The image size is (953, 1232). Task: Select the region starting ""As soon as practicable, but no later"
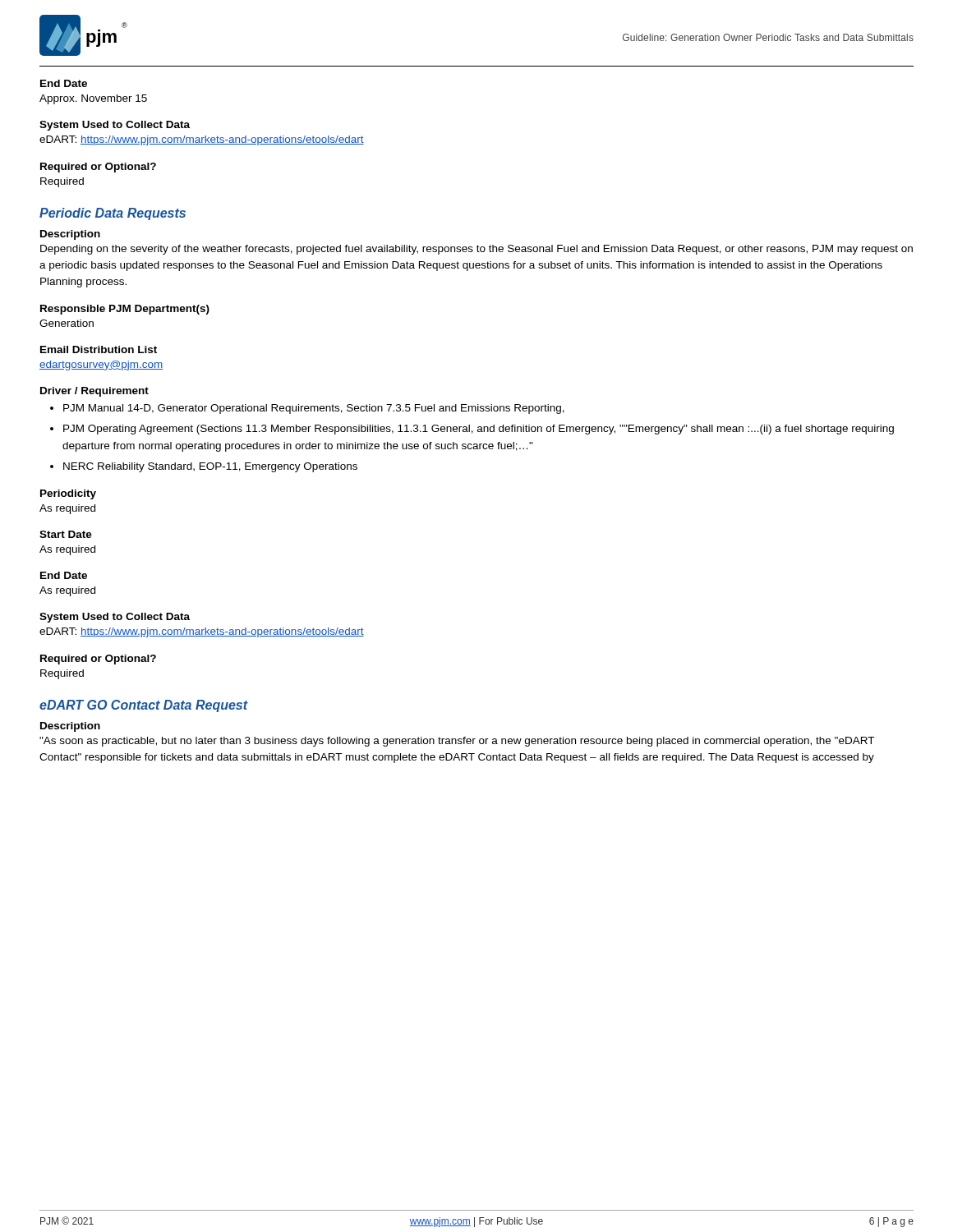[457, 749]
